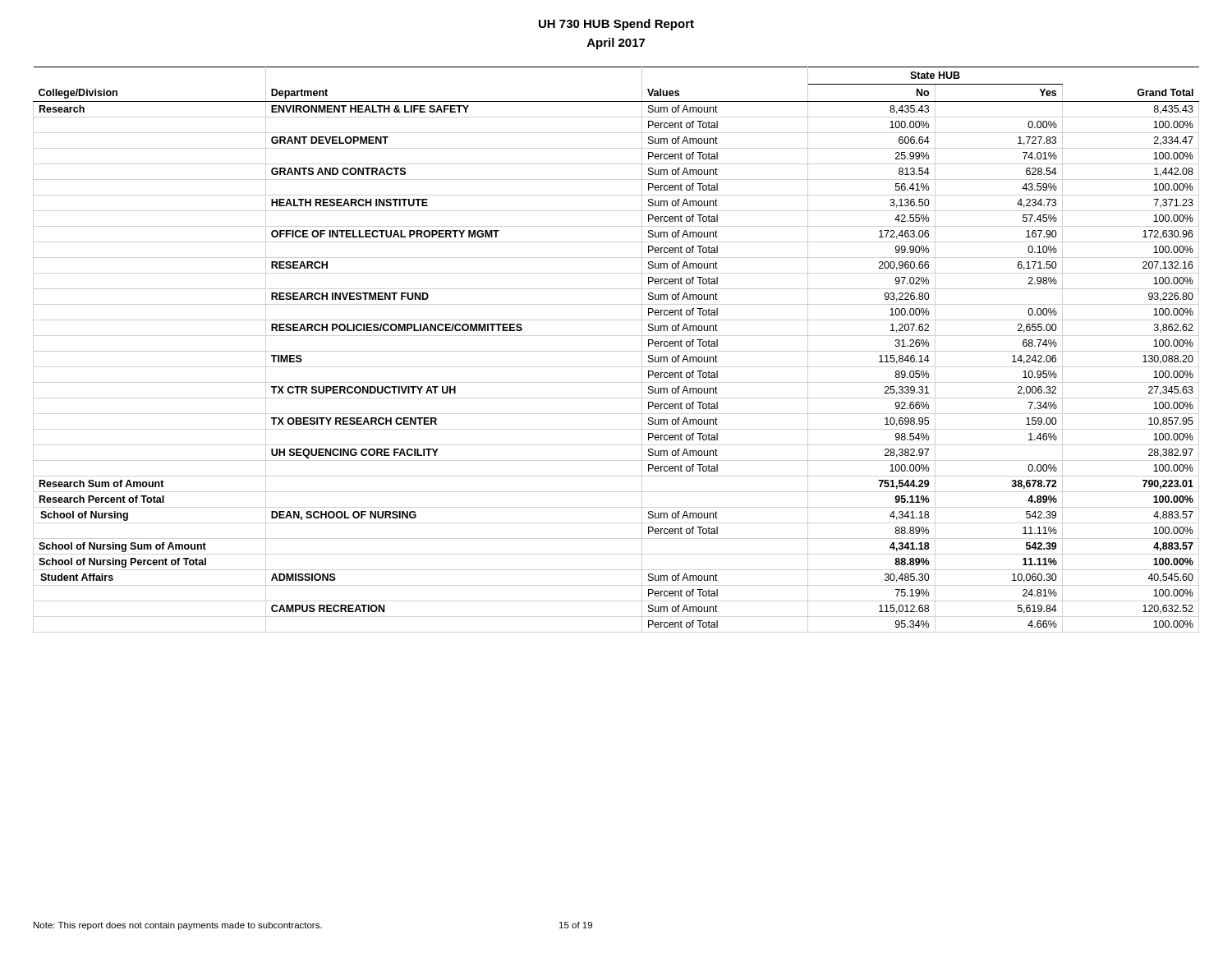The height and width of the screenshot is (953, 1232).
Task: Find the table that mentions "UH SEQUENCING CORE"
Action: pyautogui.click(x=616, y=350)
